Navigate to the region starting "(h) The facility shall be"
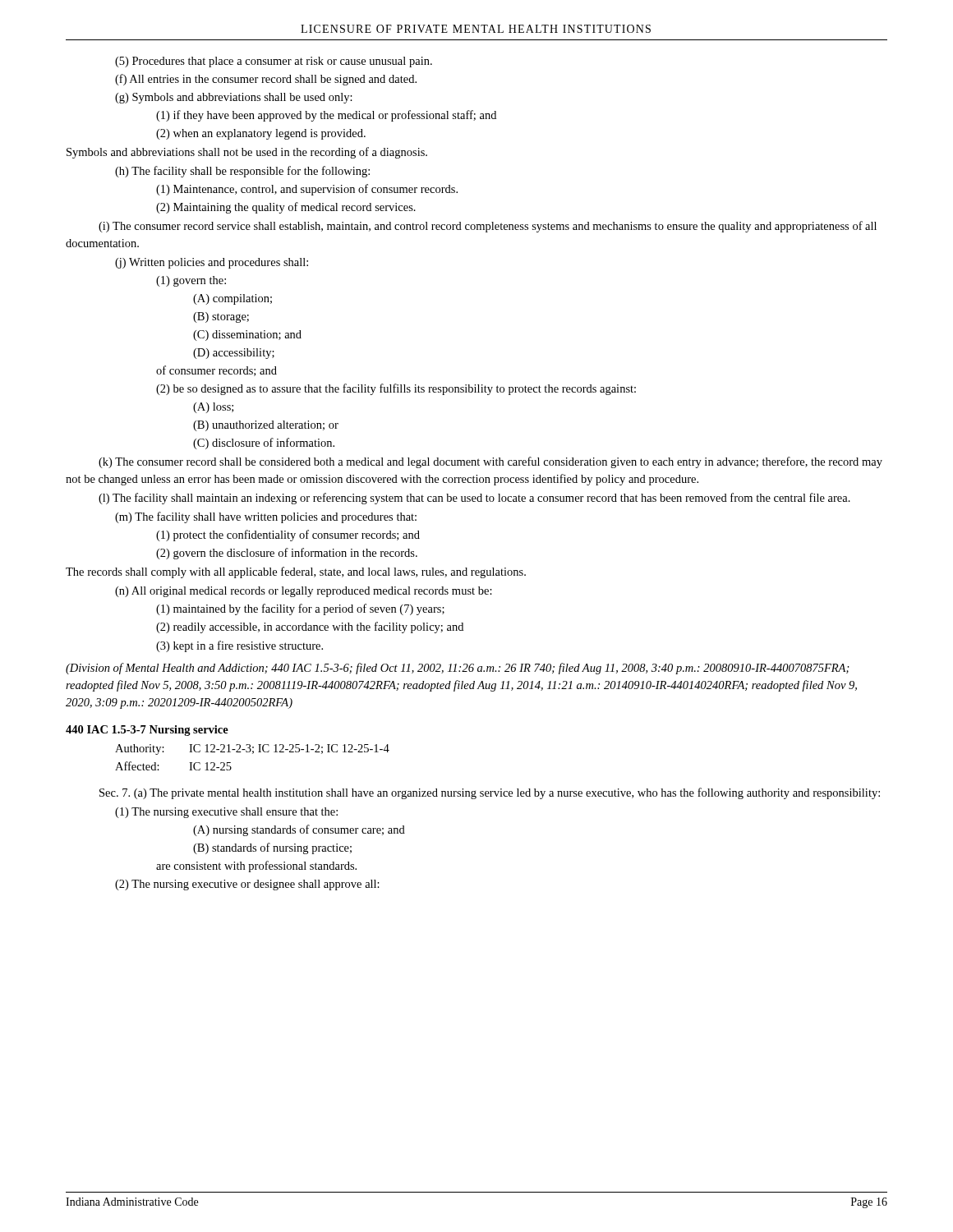This screenshot has height=1232, width=953. [x=243, y=171]
